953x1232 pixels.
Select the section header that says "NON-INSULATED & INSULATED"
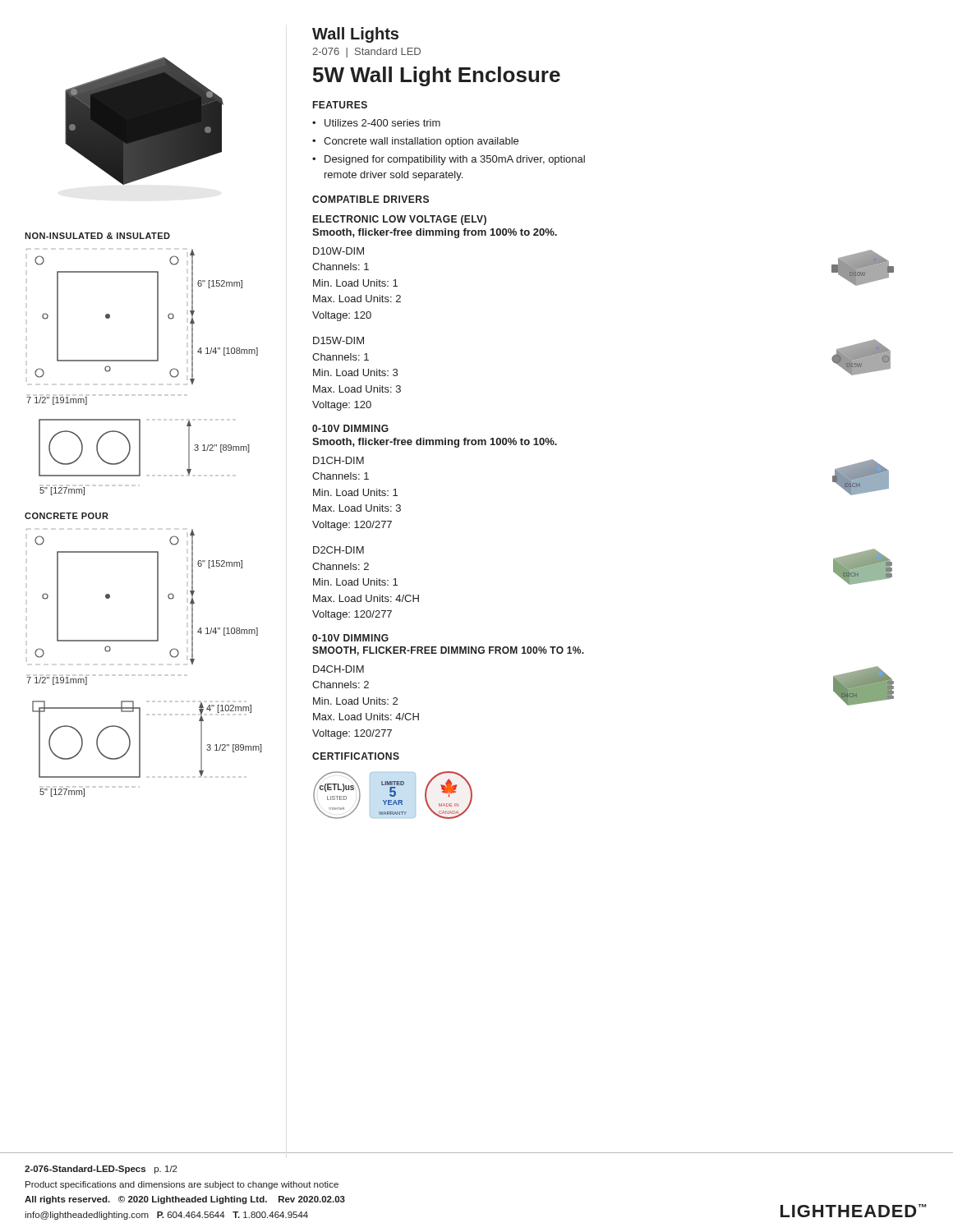tap(98, 236)
